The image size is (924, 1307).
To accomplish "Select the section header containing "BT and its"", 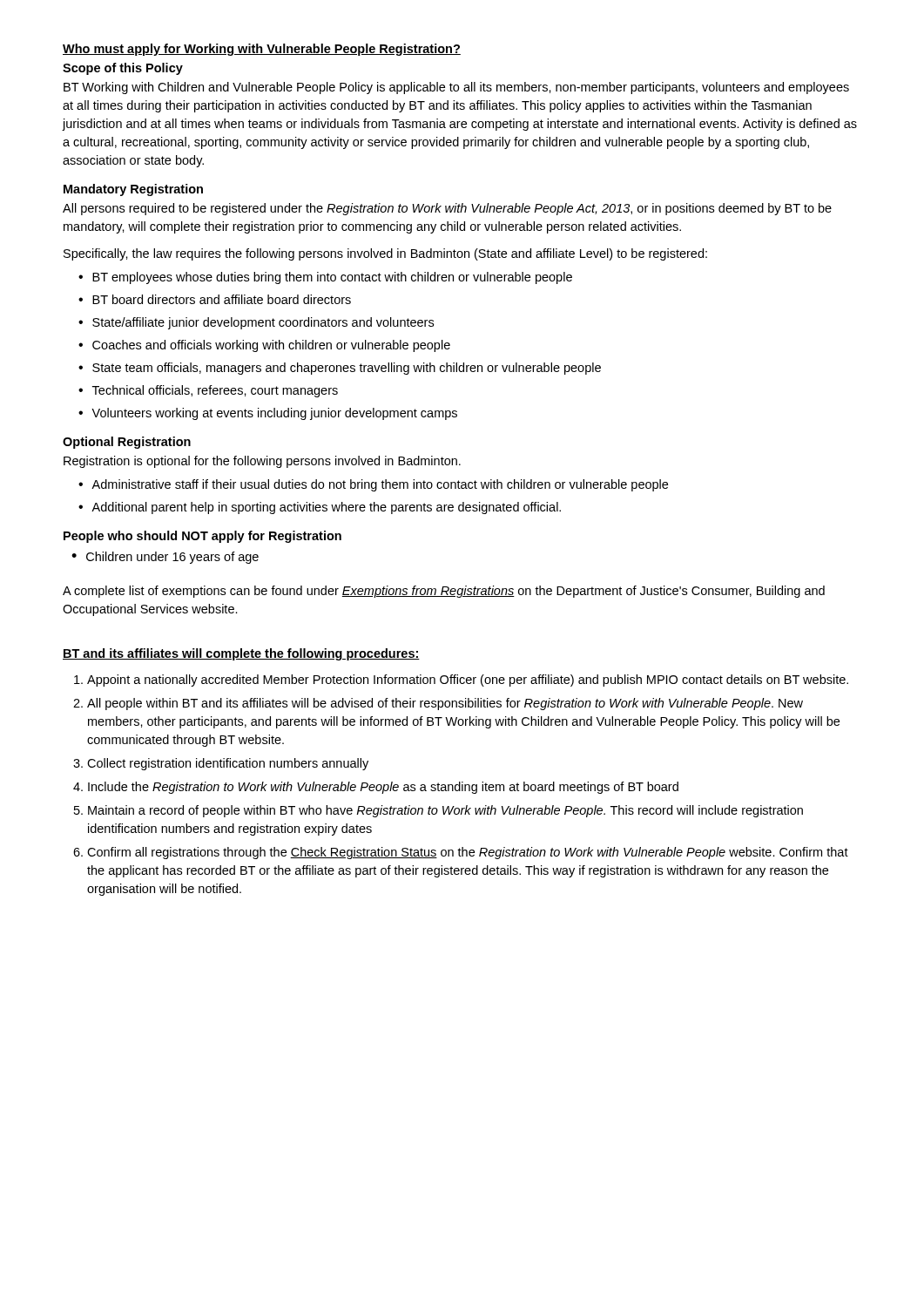I will 241,654.
